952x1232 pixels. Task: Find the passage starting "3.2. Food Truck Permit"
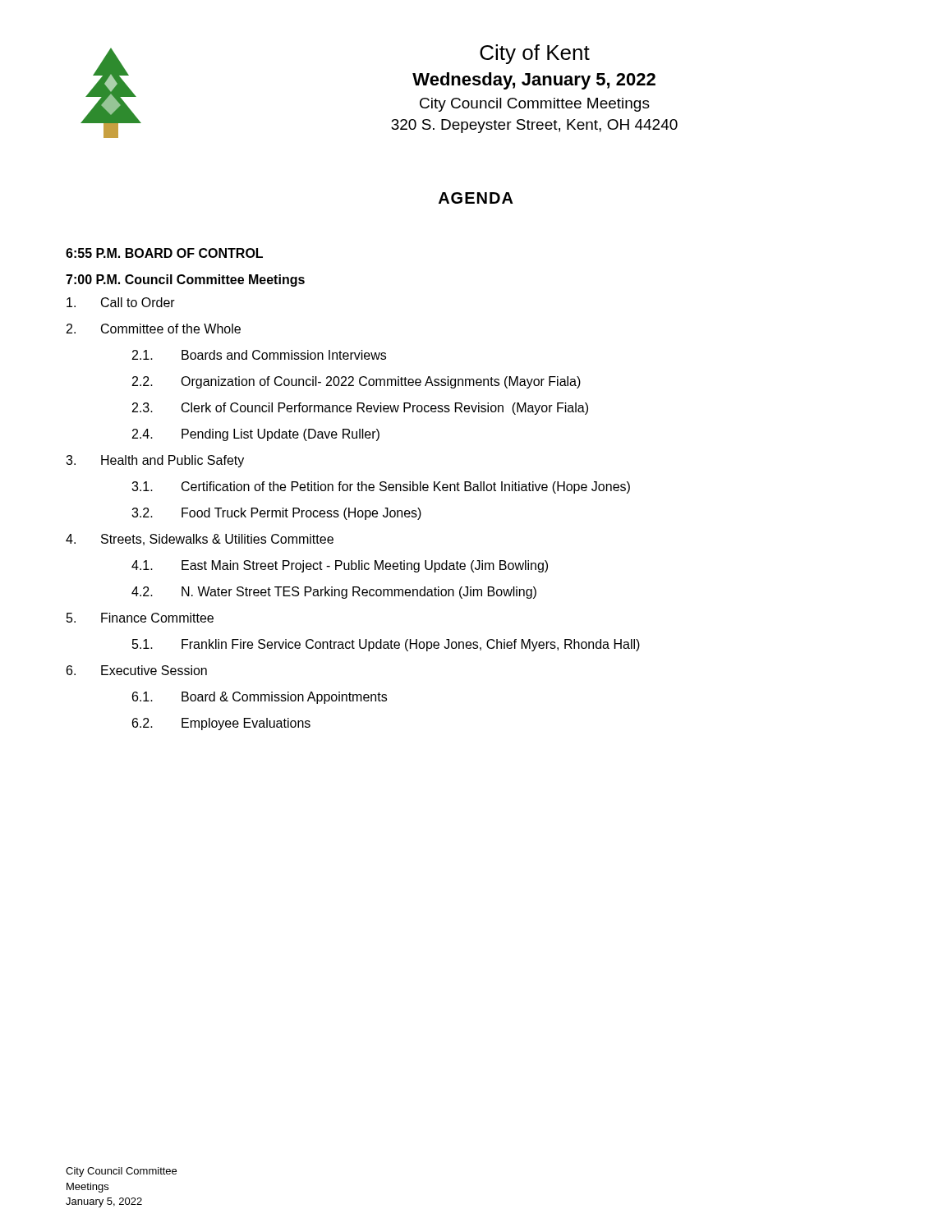click(277, 513)
